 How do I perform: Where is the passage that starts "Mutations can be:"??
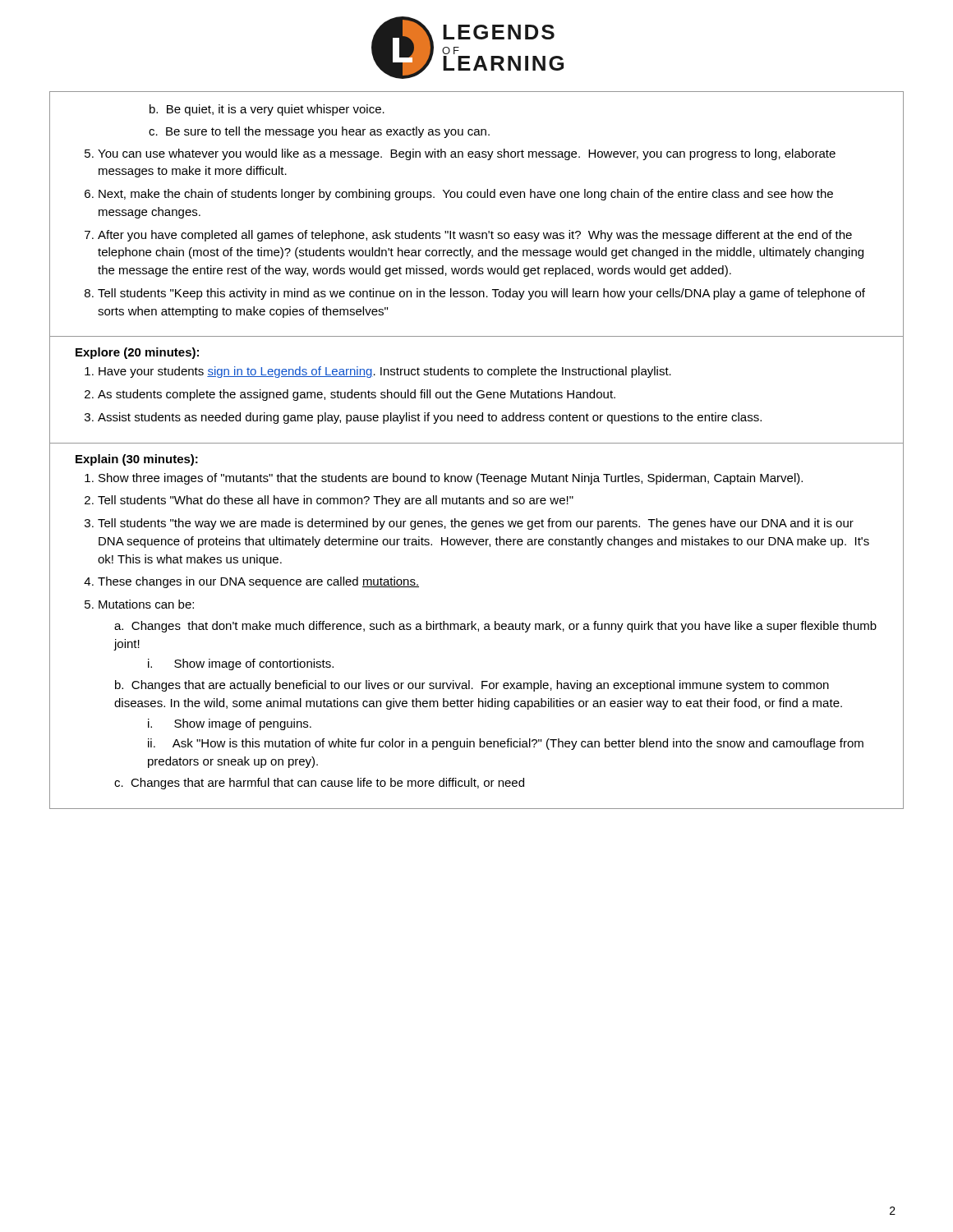point(488,694)
